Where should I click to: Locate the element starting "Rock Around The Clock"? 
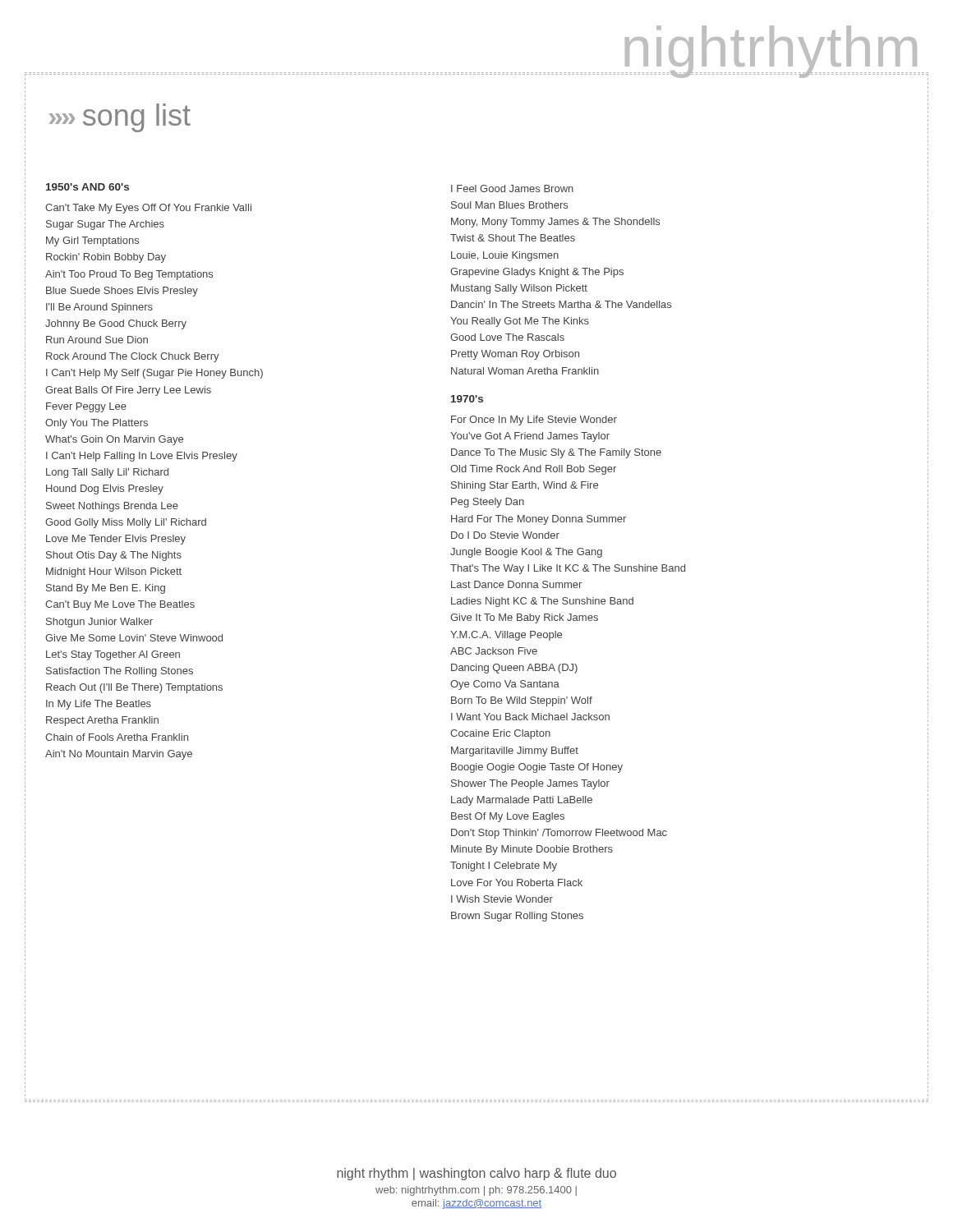(132, 356)
